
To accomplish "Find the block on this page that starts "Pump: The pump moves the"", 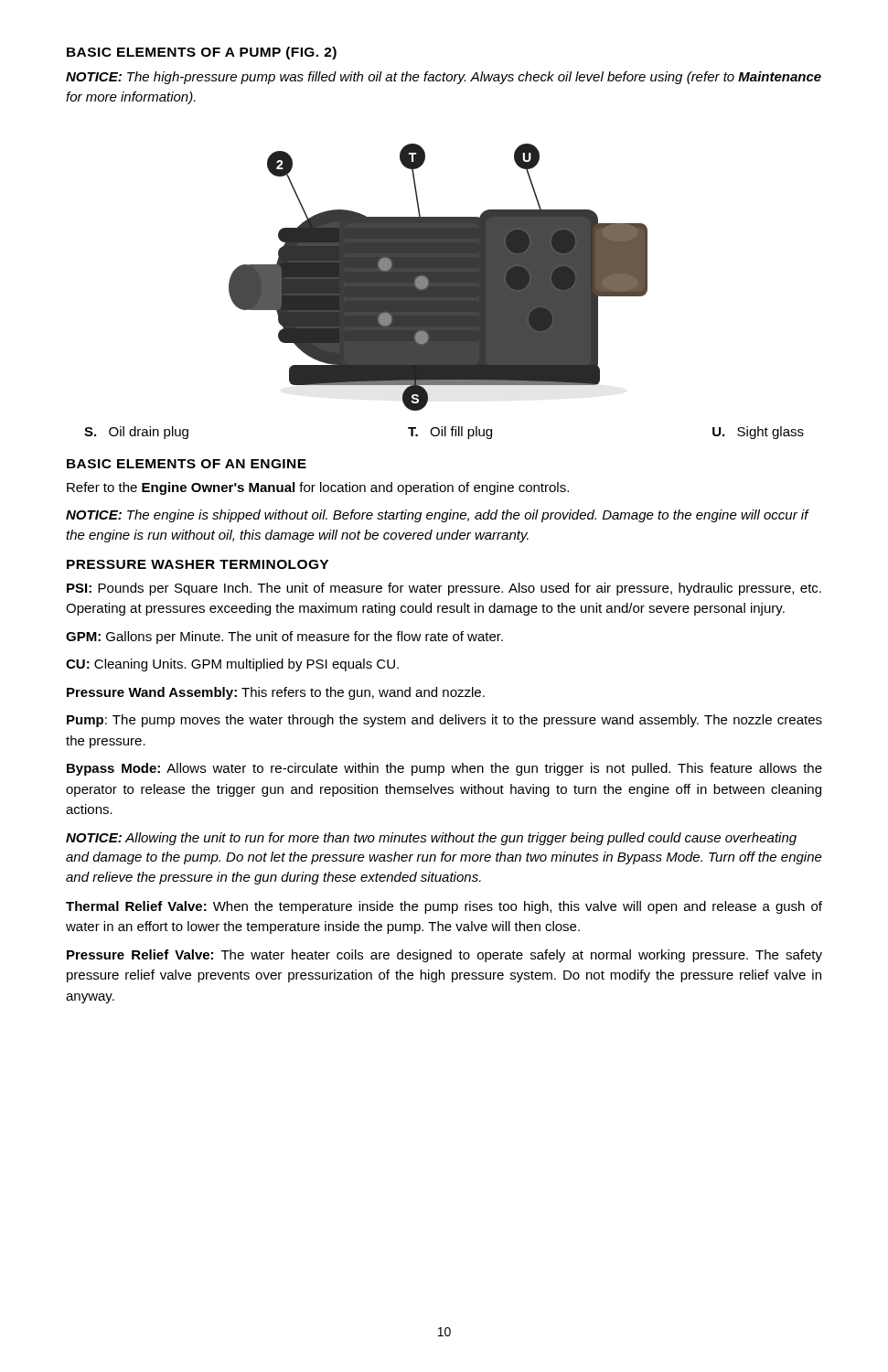I will click(444, 730).
